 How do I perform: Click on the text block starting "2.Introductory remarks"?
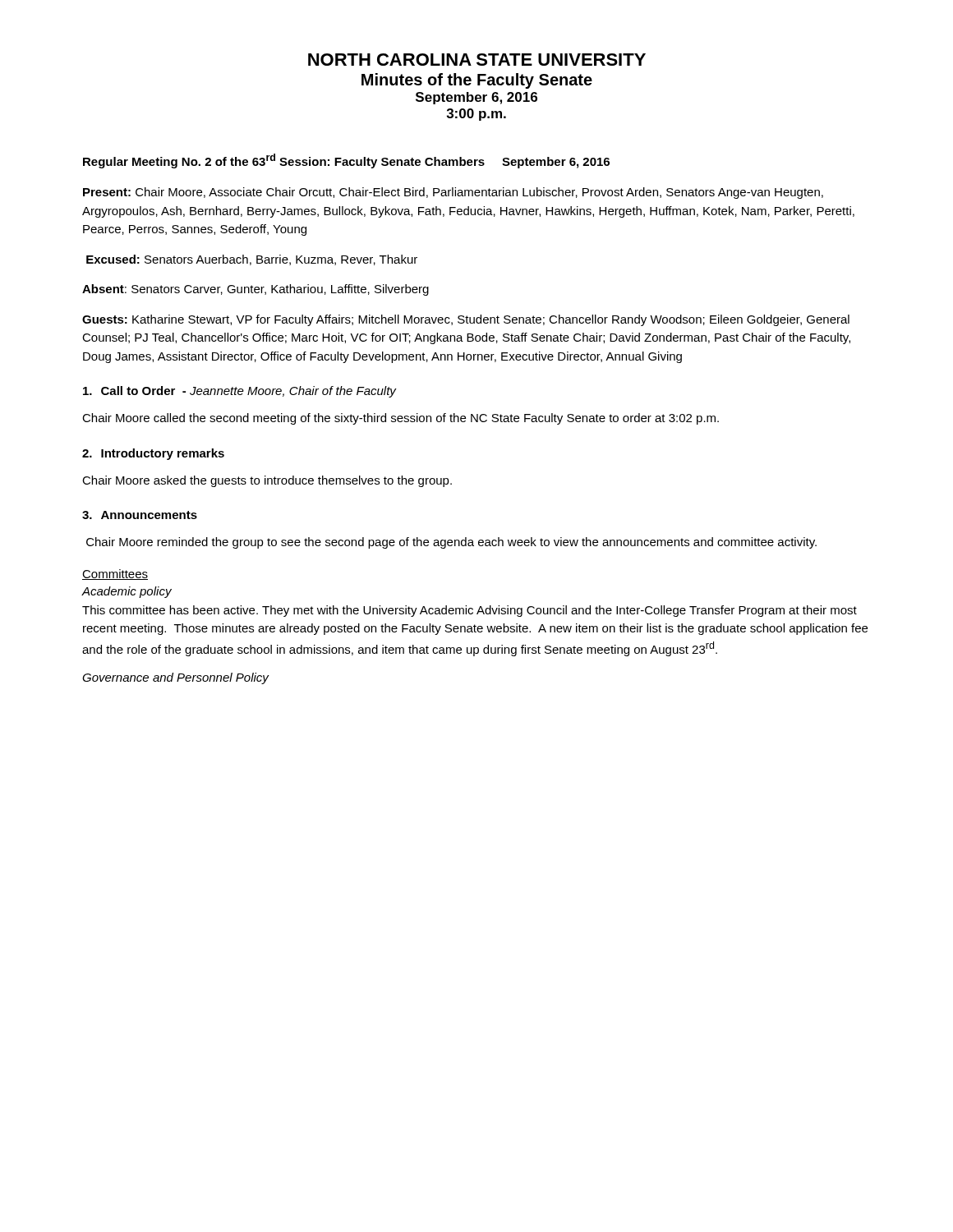tap(153, 453)
